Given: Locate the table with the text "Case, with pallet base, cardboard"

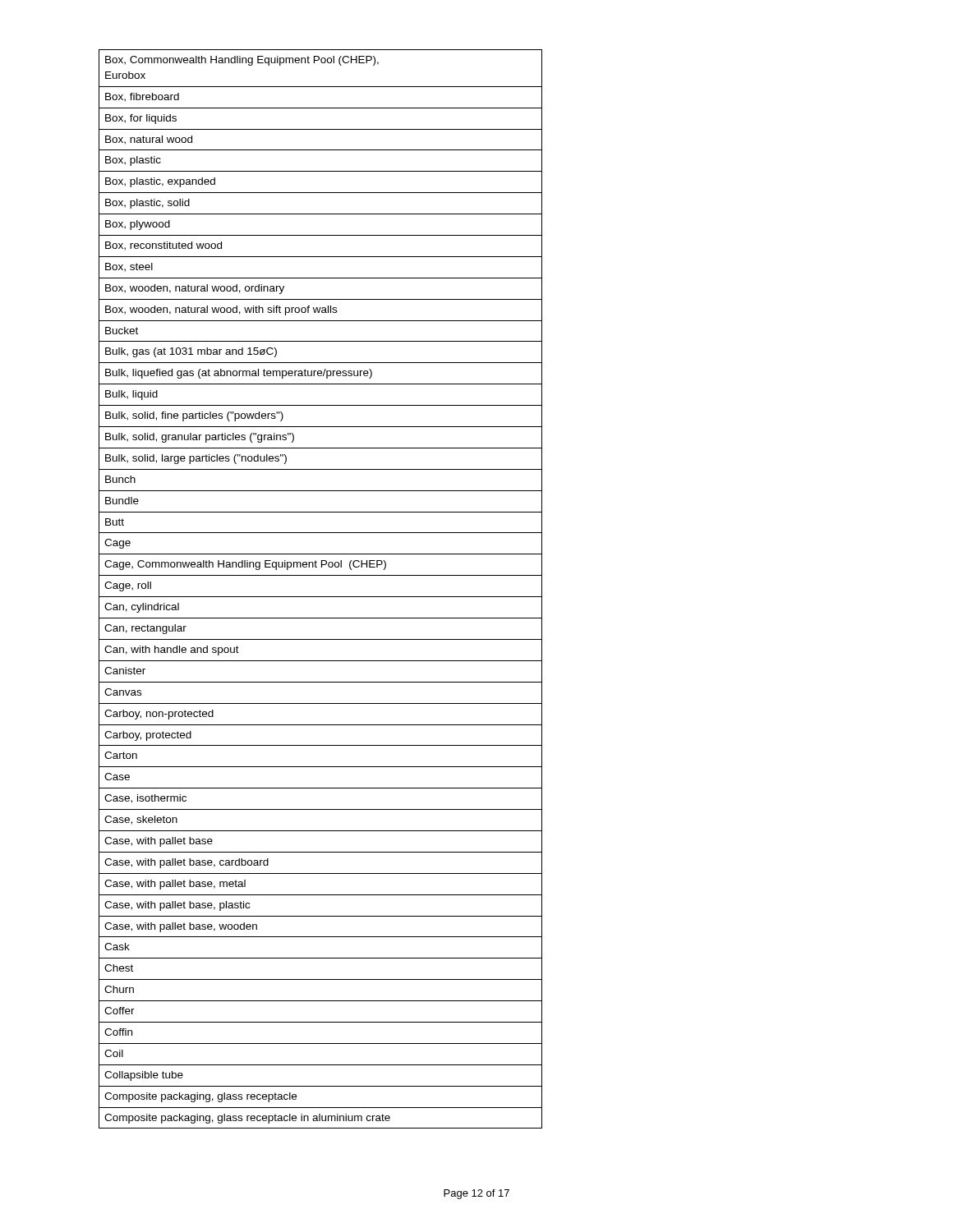Looking at the screenshot, I should [x=320, y=589].
